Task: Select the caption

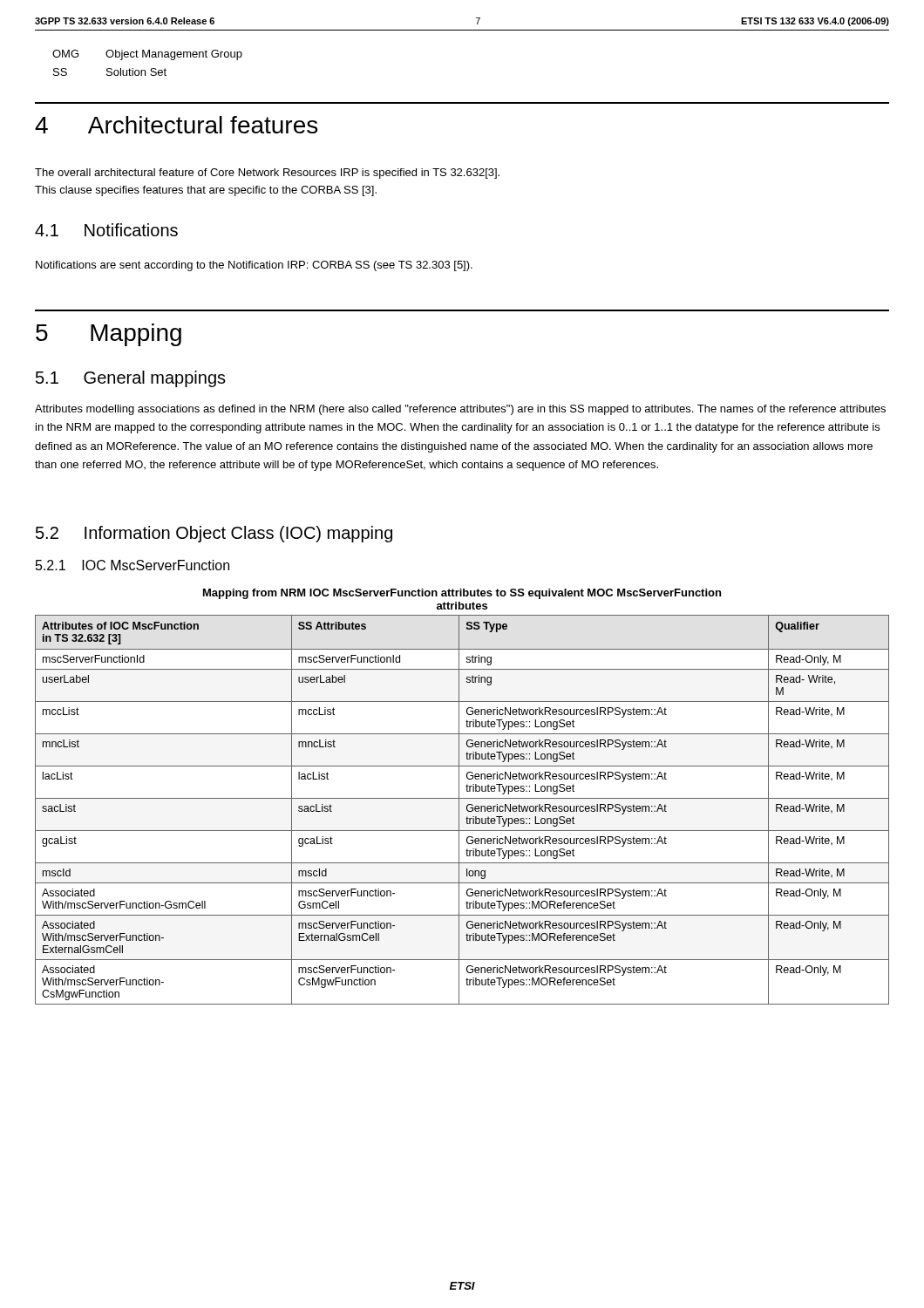Action: click(462, 599)
